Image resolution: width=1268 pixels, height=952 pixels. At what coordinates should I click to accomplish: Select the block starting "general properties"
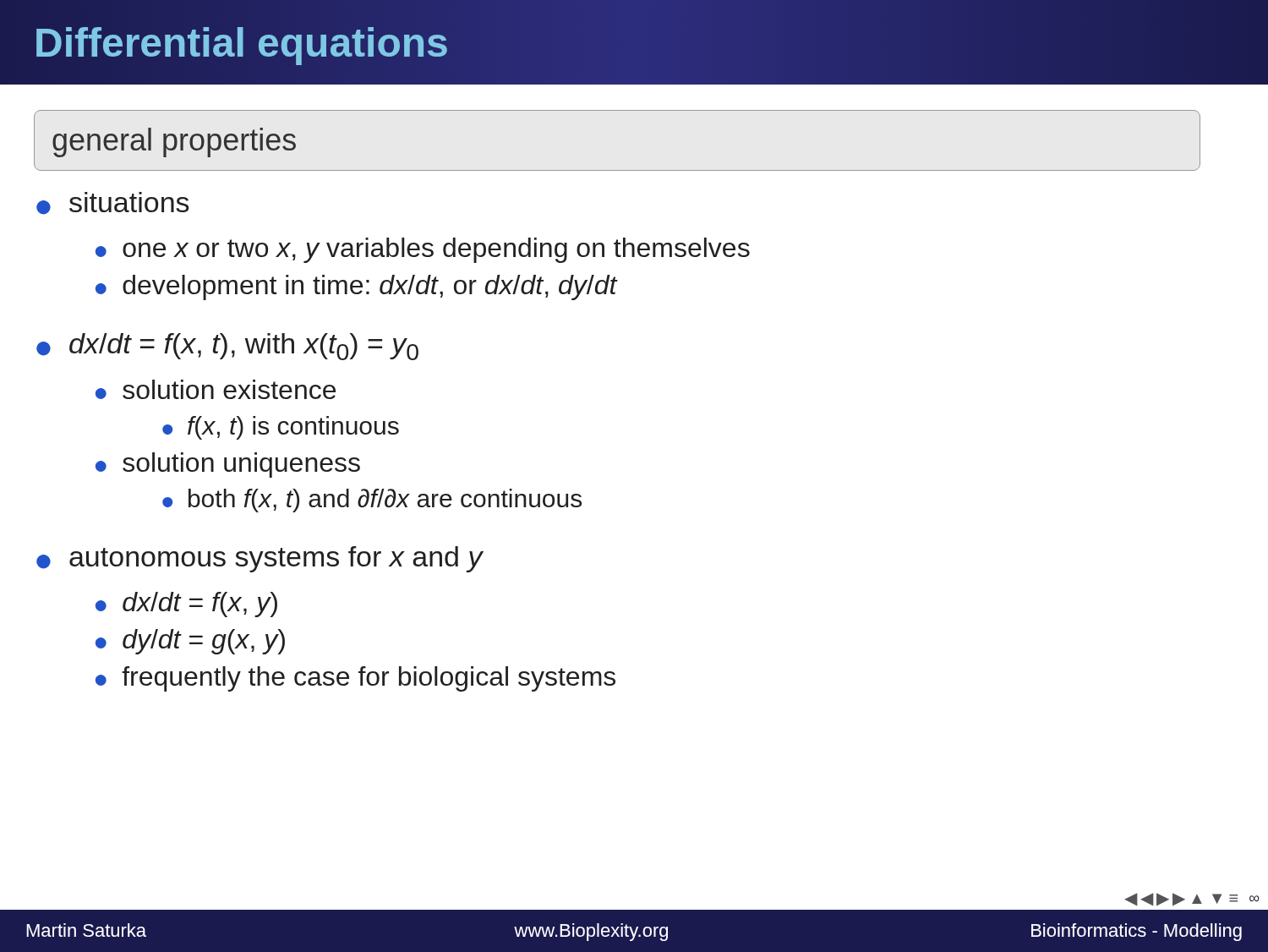(174, 140)
